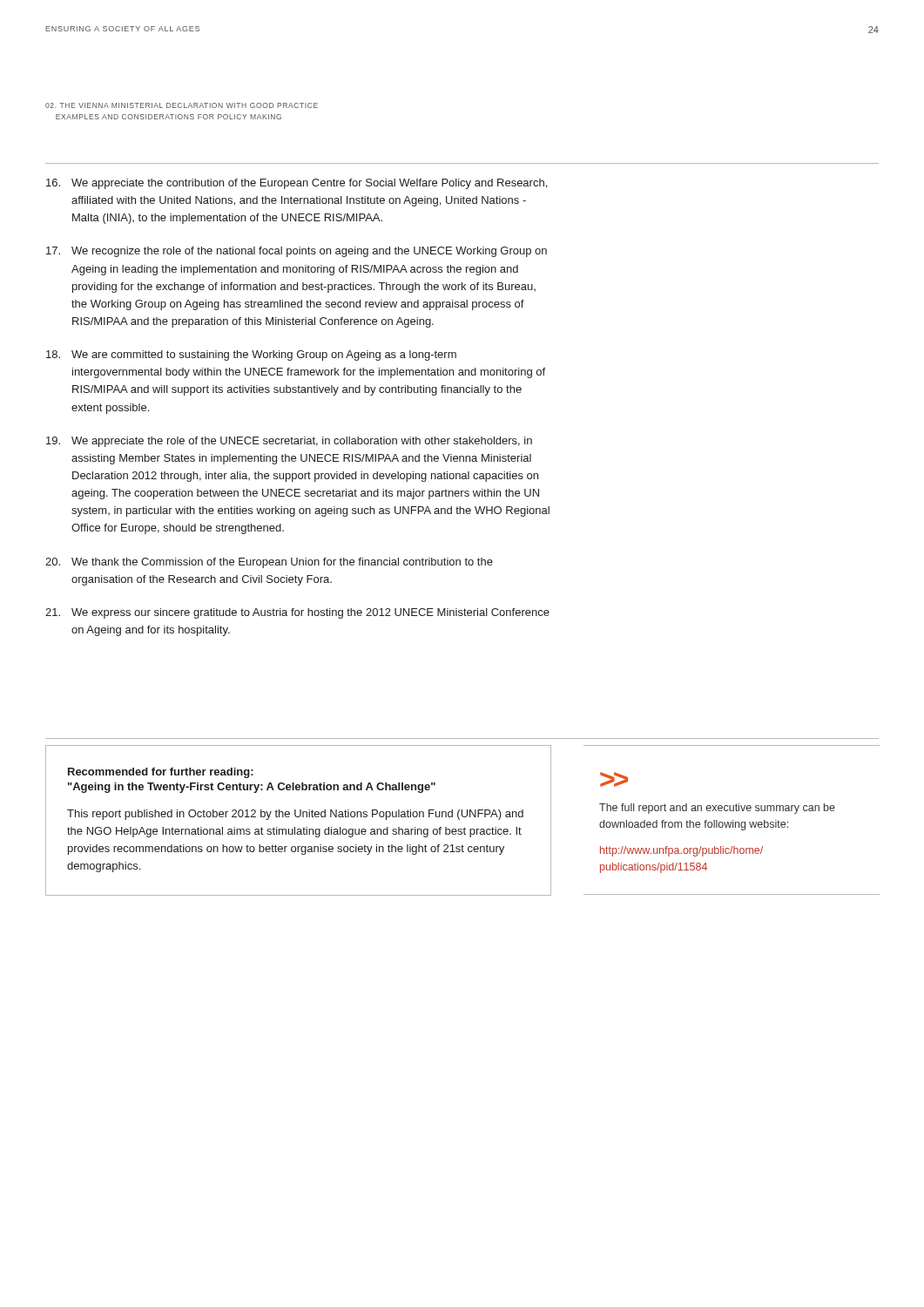Navigate to the block starting "17. We recognize the role of the national"
This screenshot has width=924, height=1307.
[298, 286]
